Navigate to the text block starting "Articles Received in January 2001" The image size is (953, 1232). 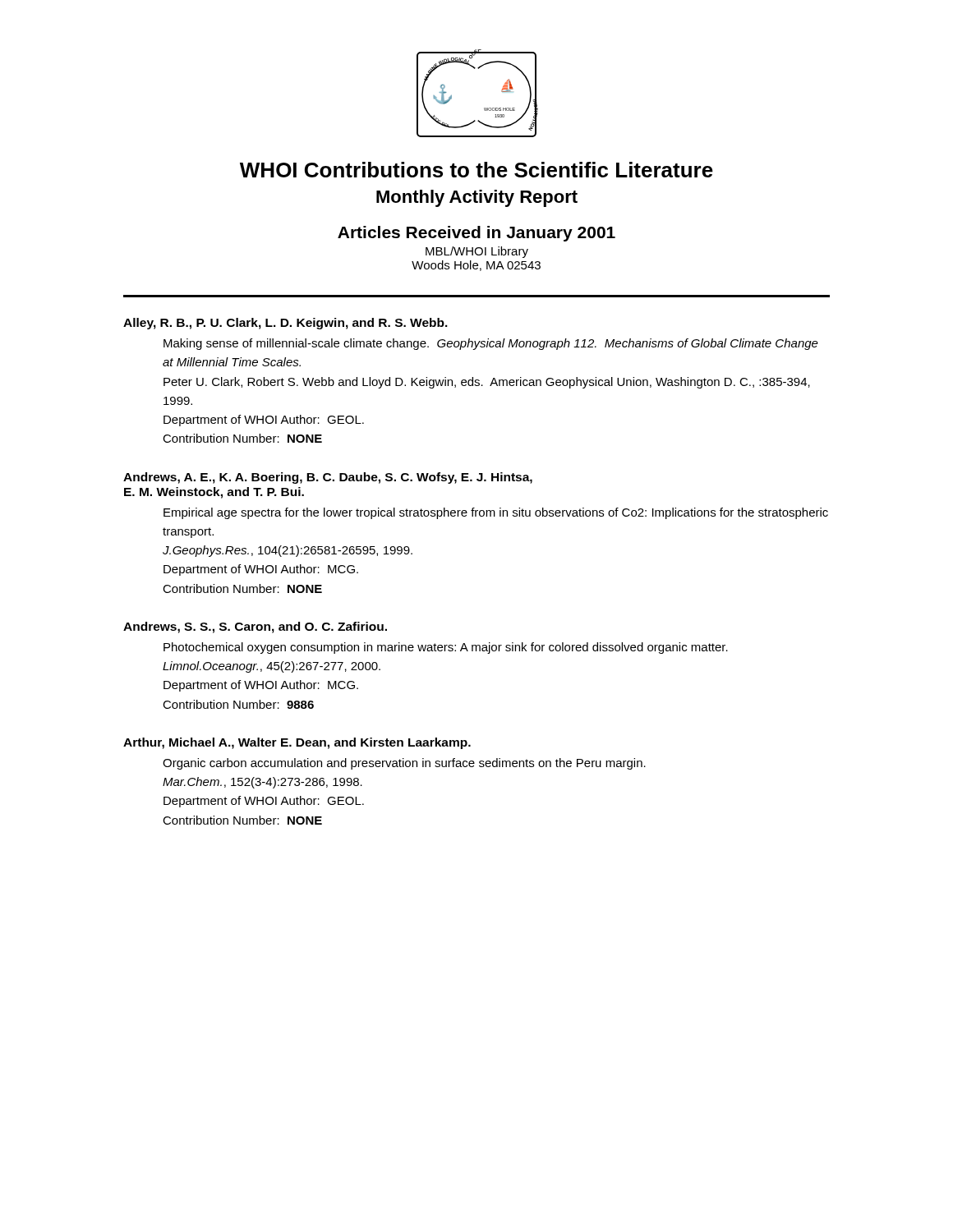(x=476, y=232)
